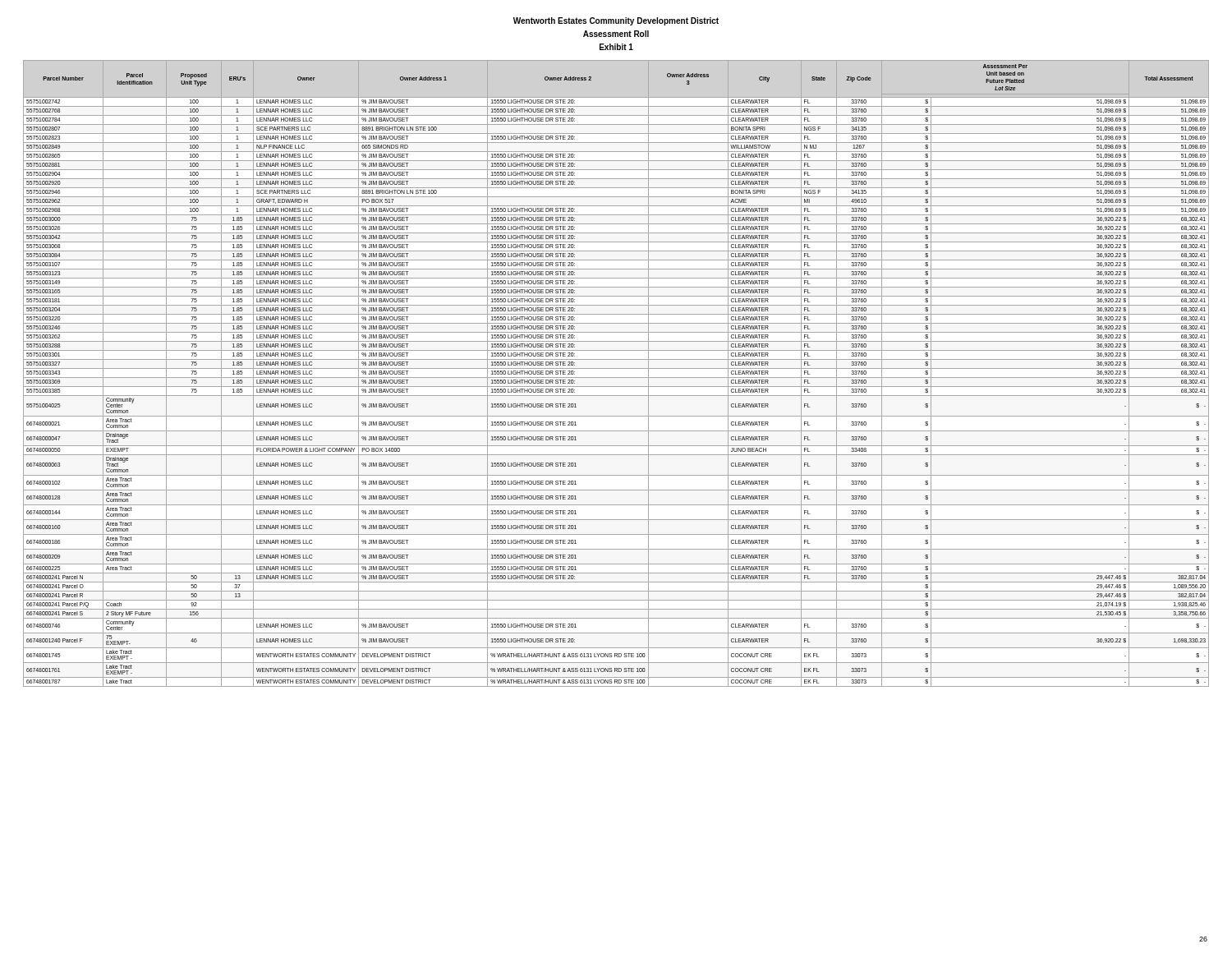
Task: Find the table that mentions "% JIM BAVOUSET"
Action: [x=616, y=373]
